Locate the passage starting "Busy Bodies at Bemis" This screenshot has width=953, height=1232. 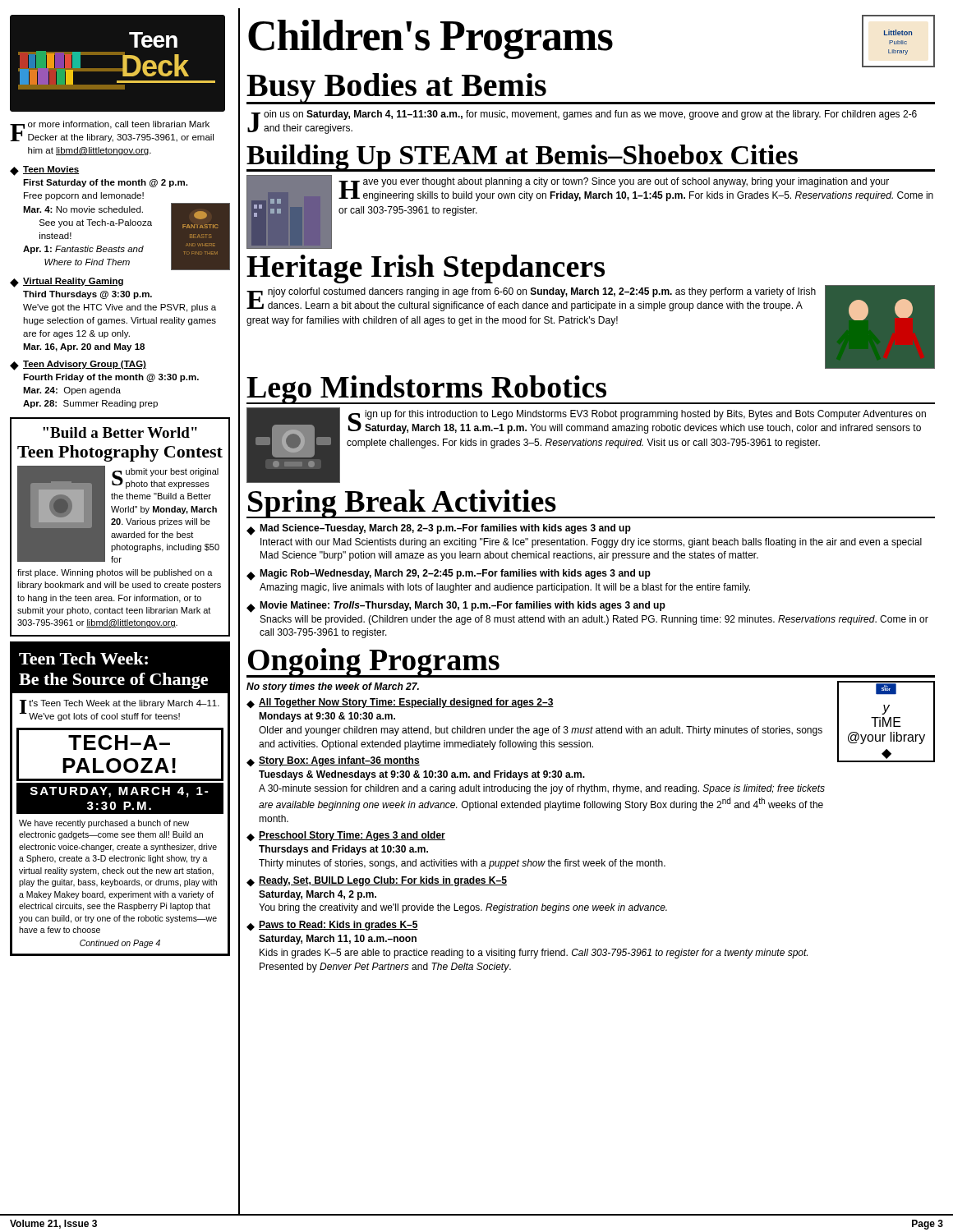point(397,86)
